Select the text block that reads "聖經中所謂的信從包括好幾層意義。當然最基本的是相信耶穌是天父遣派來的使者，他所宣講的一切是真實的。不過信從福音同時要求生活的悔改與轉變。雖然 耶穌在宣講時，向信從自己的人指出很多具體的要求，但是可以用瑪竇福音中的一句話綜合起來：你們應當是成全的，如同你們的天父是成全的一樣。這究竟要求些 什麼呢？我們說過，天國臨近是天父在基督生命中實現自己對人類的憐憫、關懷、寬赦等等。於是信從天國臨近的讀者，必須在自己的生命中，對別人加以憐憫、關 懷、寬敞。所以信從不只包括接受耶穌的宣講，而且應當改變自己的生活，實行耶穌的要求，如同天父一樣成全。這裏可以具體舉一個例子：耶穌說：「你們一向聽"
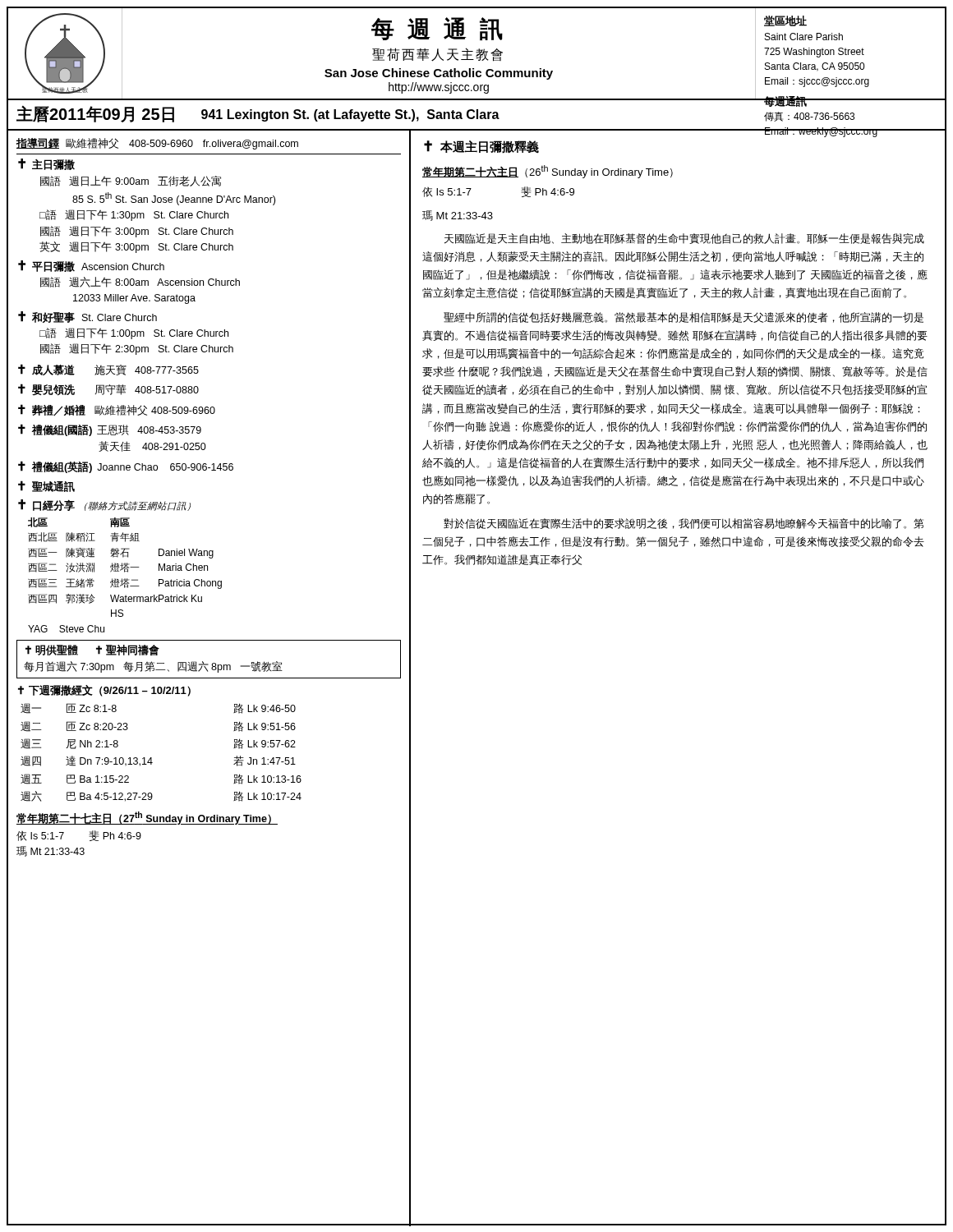This screenshot has width=953, height=1232. pos(675,408)
